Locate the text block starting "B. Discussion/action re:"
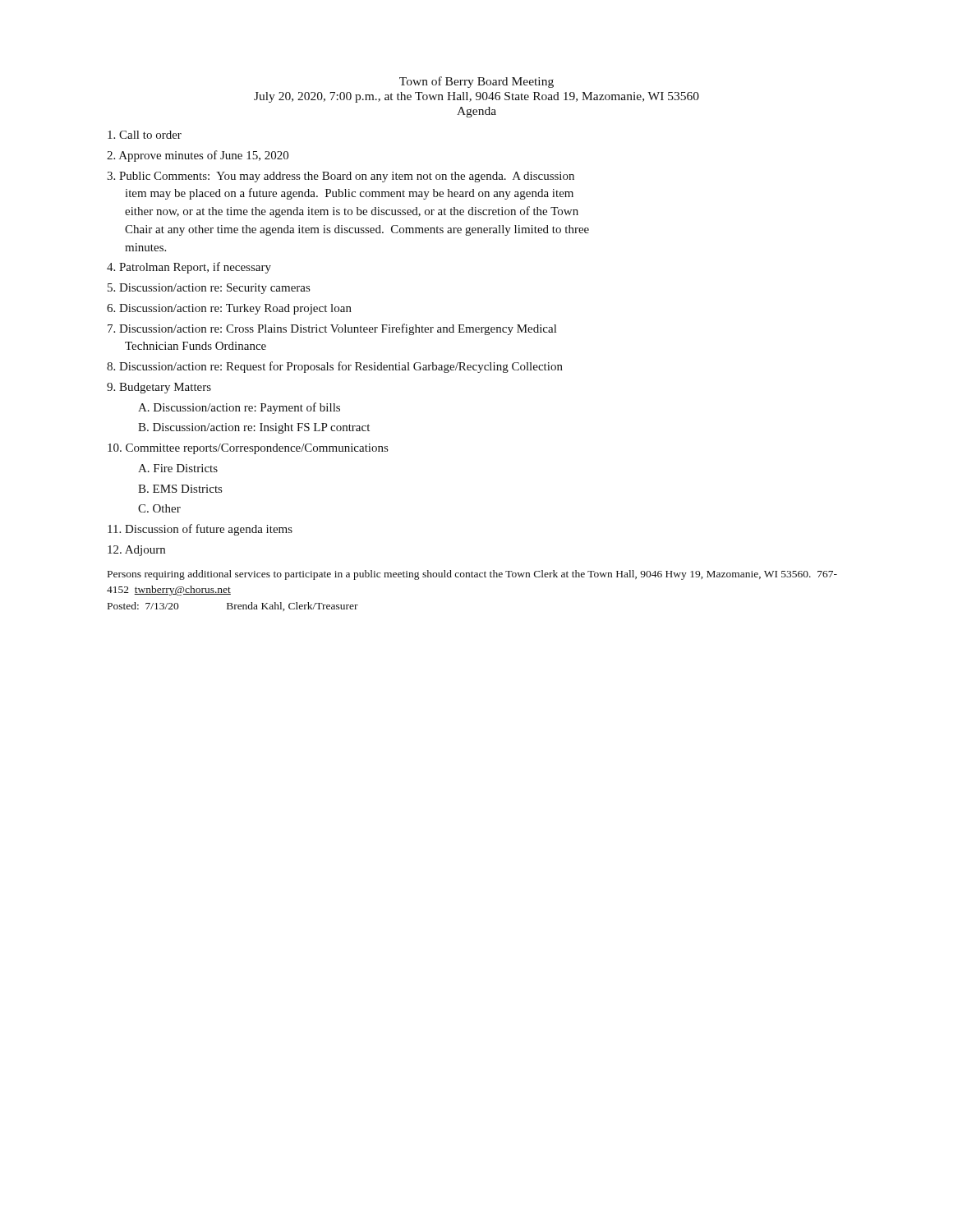953x1232 pixels. click(254, 427)
